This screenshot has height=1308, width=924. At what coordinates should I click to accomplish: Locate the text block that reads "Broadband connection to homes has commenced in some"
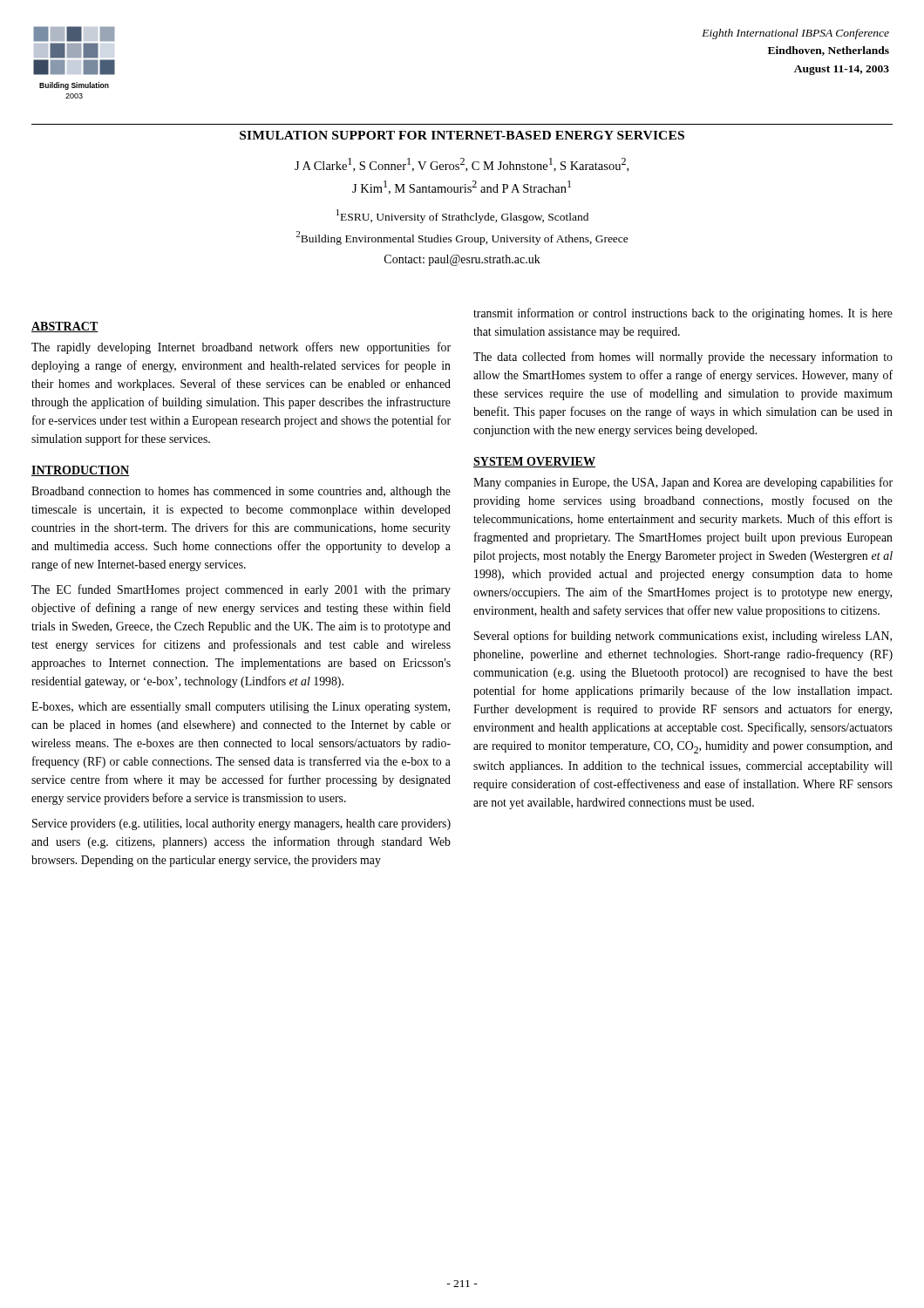(x=241, y=528)
